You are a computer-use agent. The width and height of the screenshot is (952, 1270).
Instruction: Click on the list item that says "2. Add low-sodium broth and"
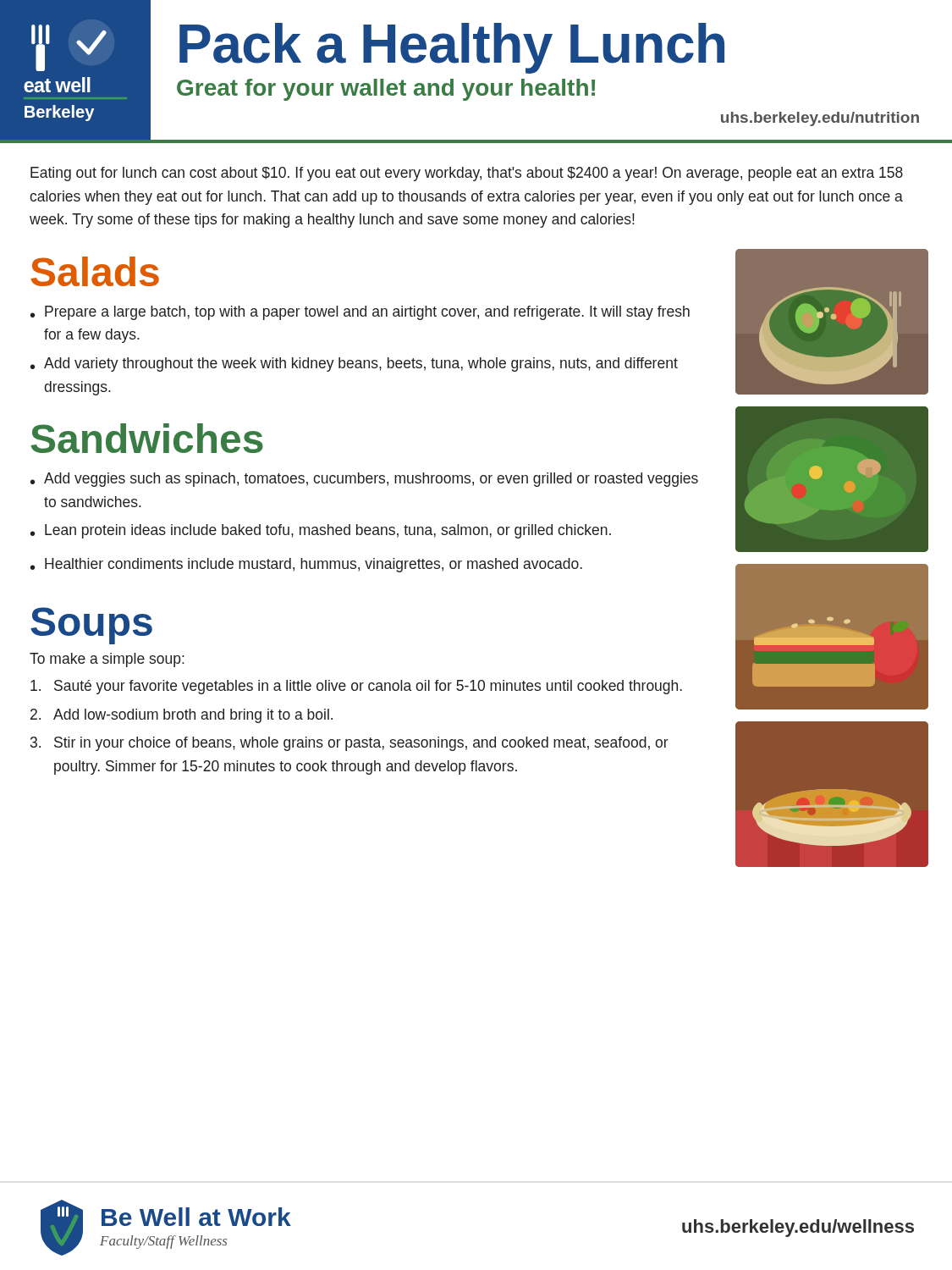tap(182, 715)
